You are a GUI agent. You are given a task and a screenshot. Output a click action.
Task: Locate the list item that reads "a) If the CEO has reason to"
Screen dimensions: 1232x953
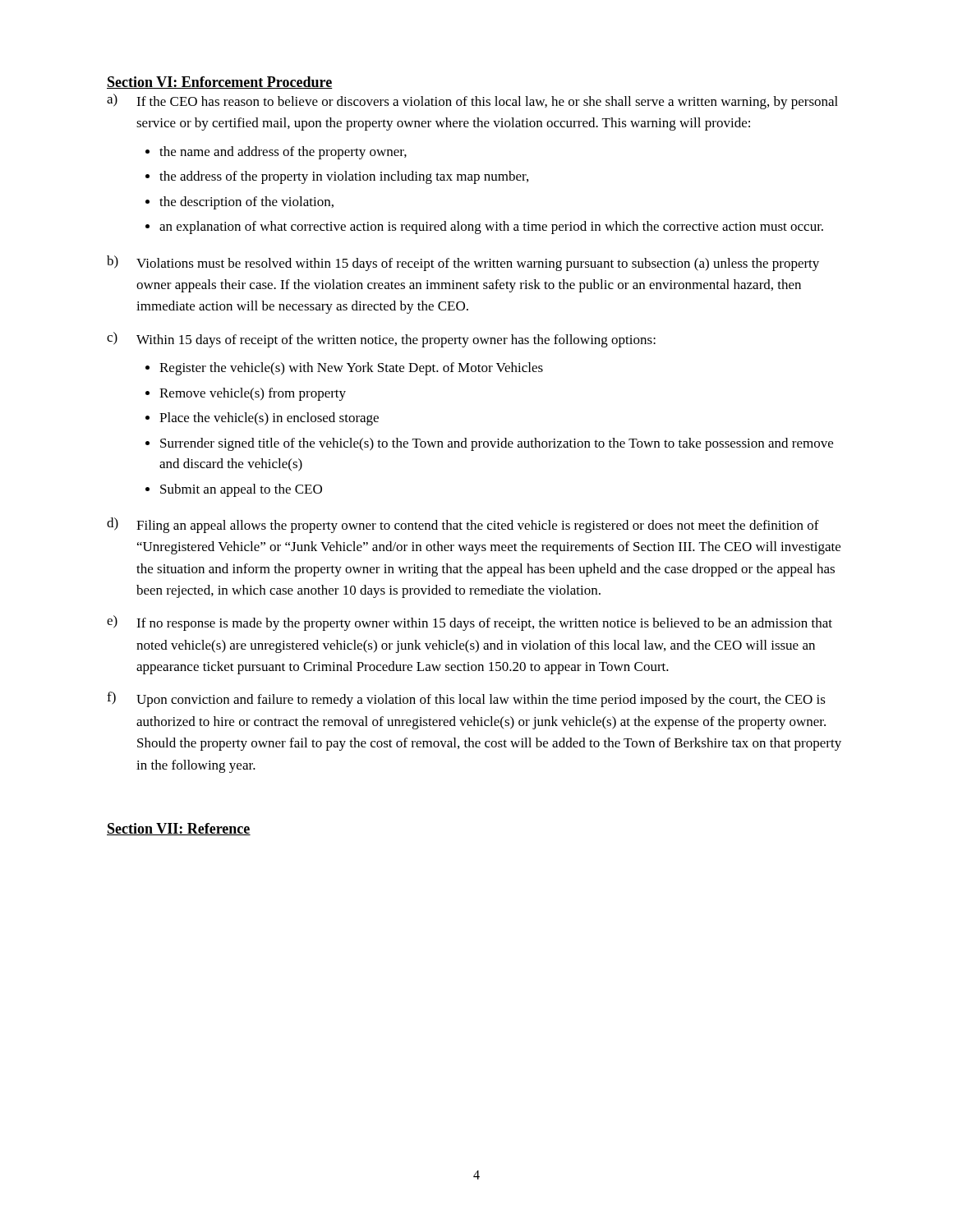476,166
